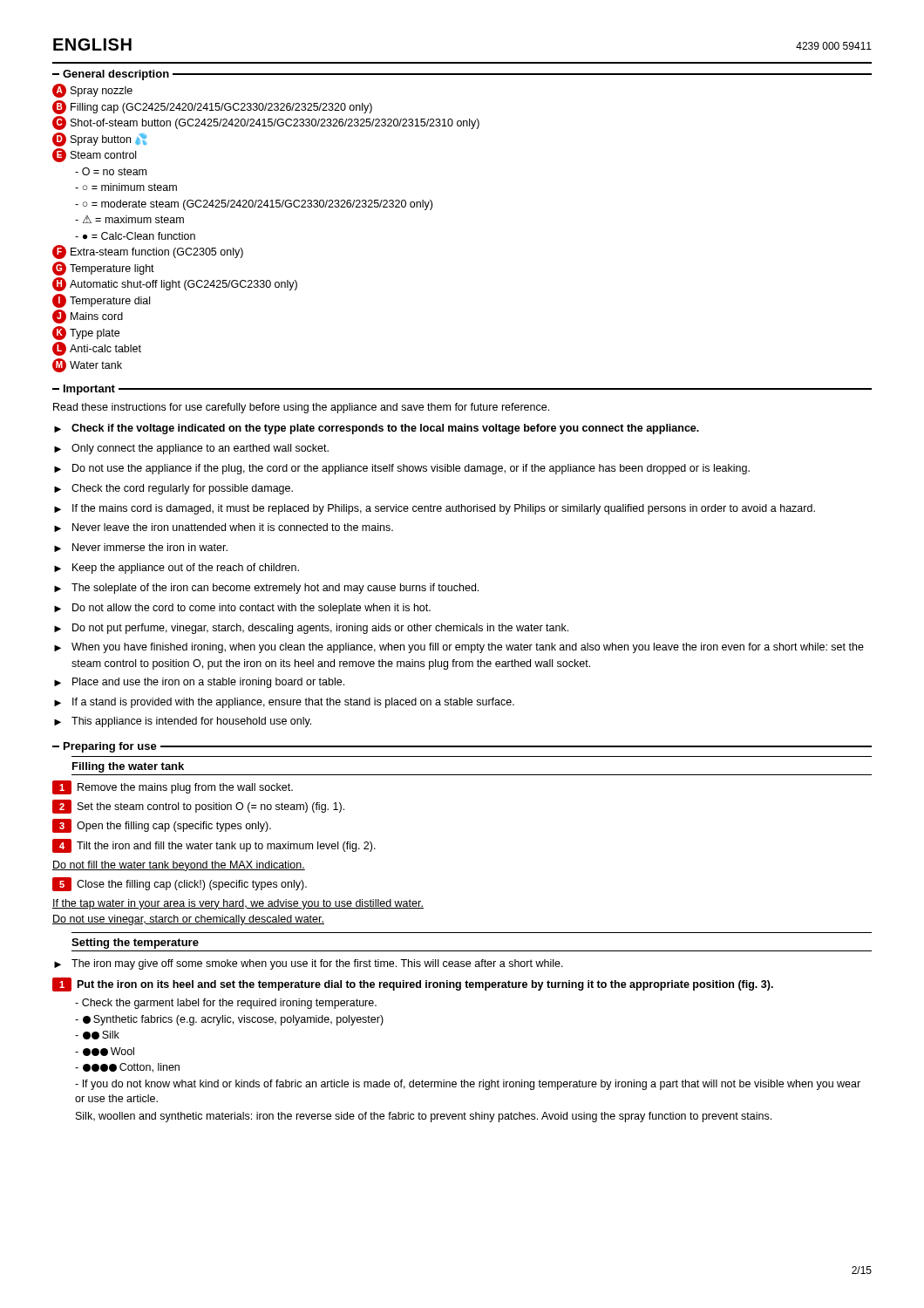924x1308 pixels.
Task: Point to the text block starting "1 Remove the"
Action: coord(173,788)
